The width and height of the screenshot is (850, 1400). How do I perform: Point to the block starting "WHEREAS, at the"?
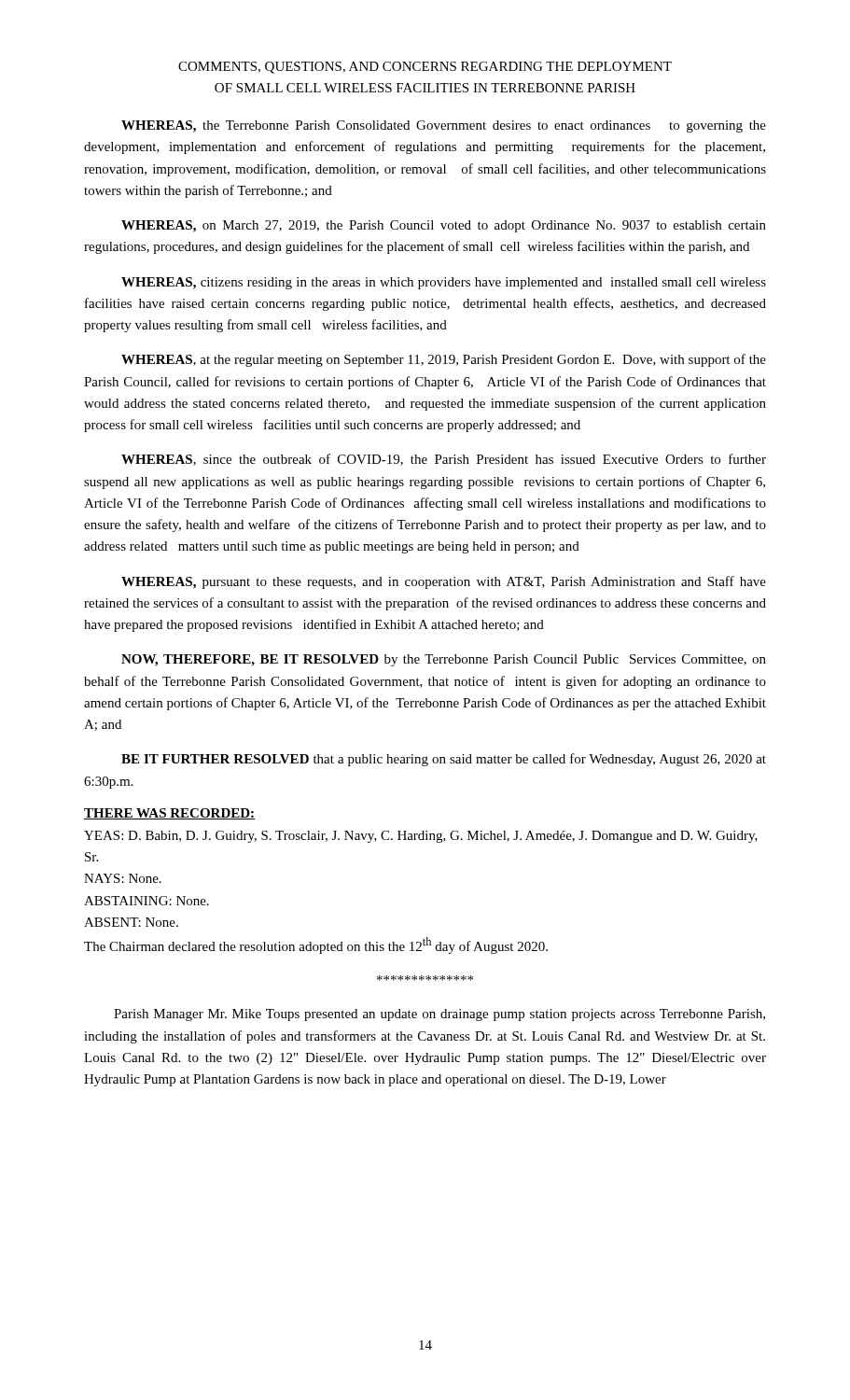(425, 392)
